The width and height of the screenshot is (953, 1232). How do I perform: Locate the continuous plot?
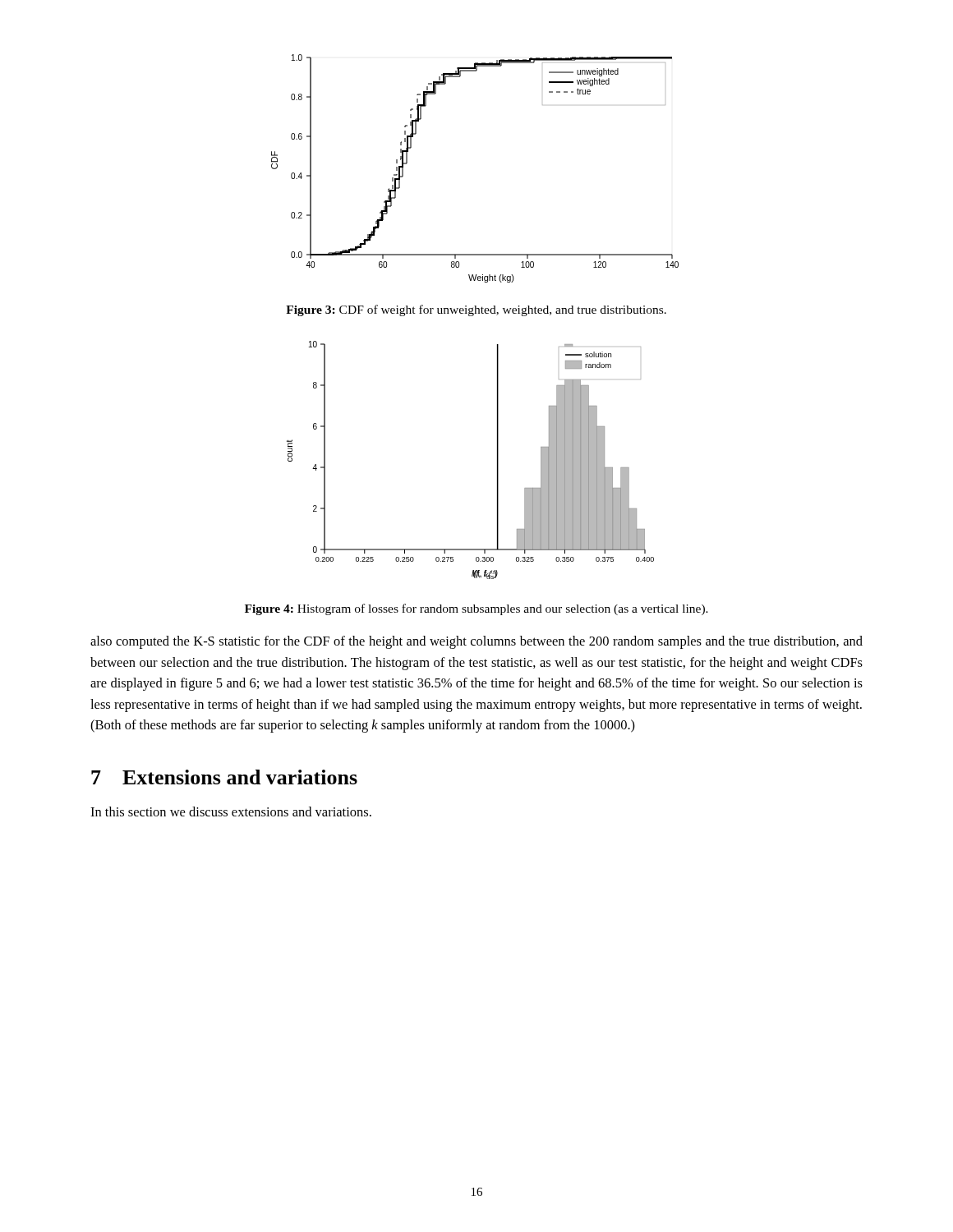pyautogui.click(x=476, y=168)
